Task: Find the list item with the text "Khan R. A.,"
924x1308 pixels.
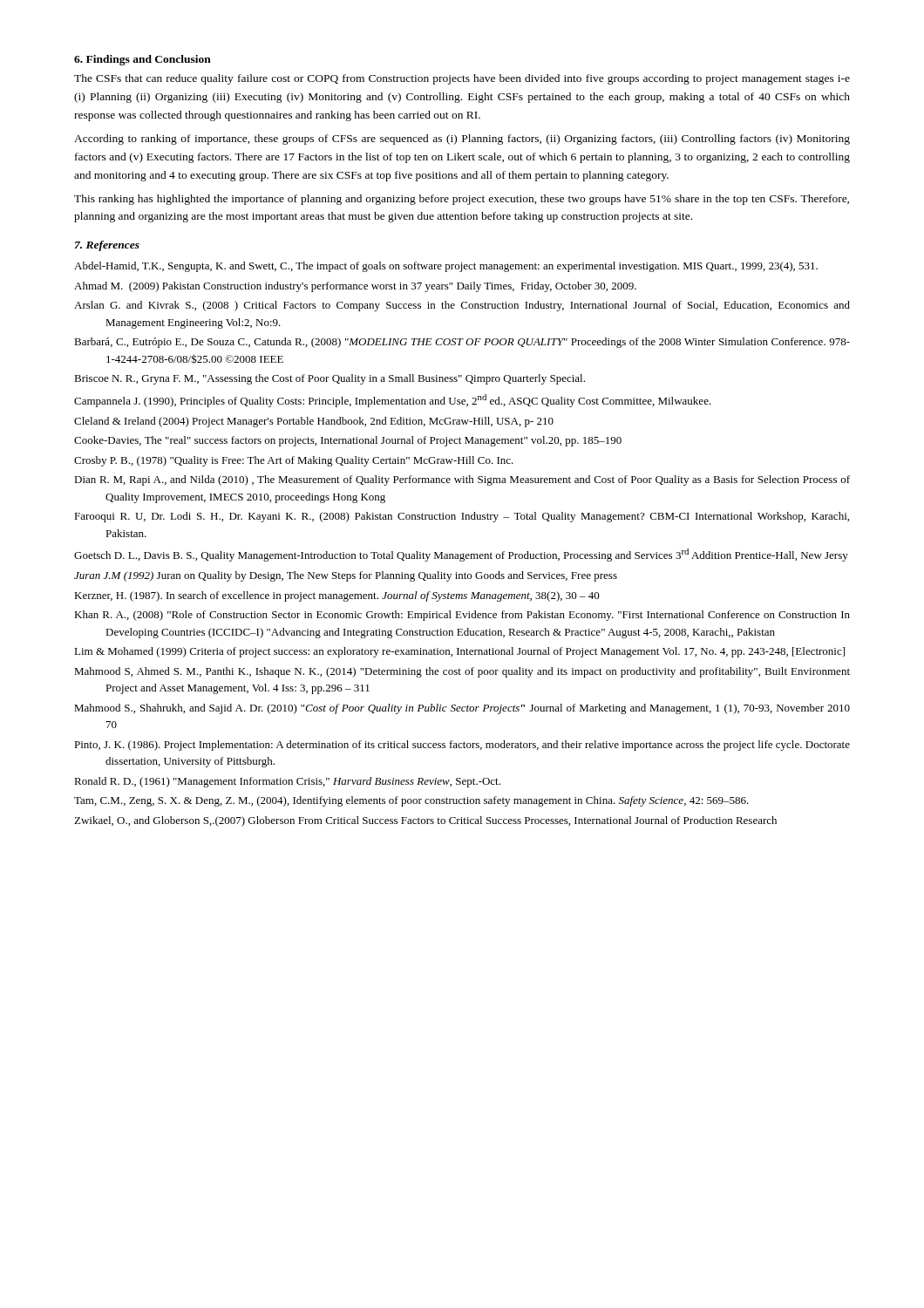Action: point(462,623)
